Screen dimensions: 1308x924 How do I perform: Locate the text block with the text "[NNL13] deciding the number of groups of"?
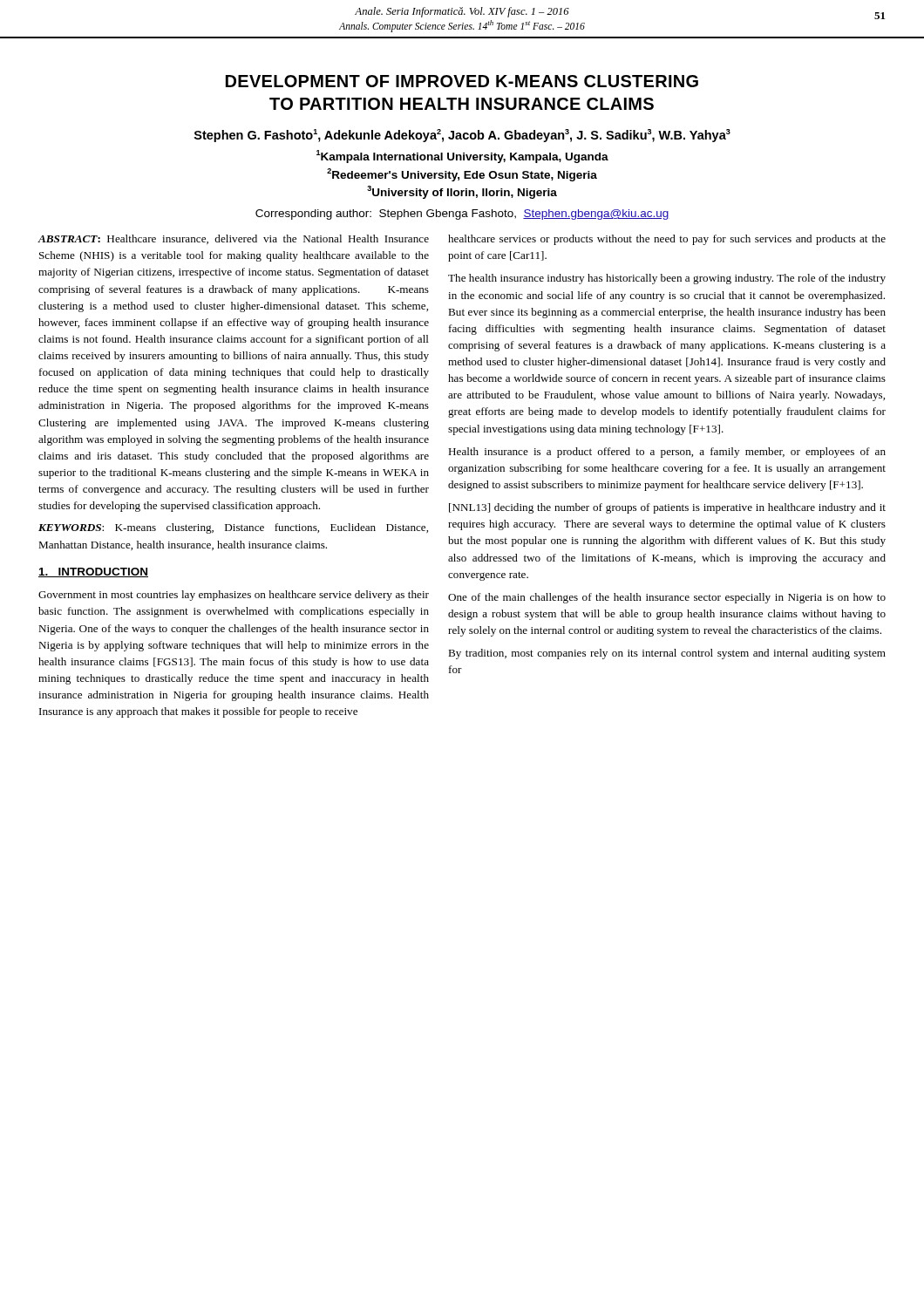[667, 541]
